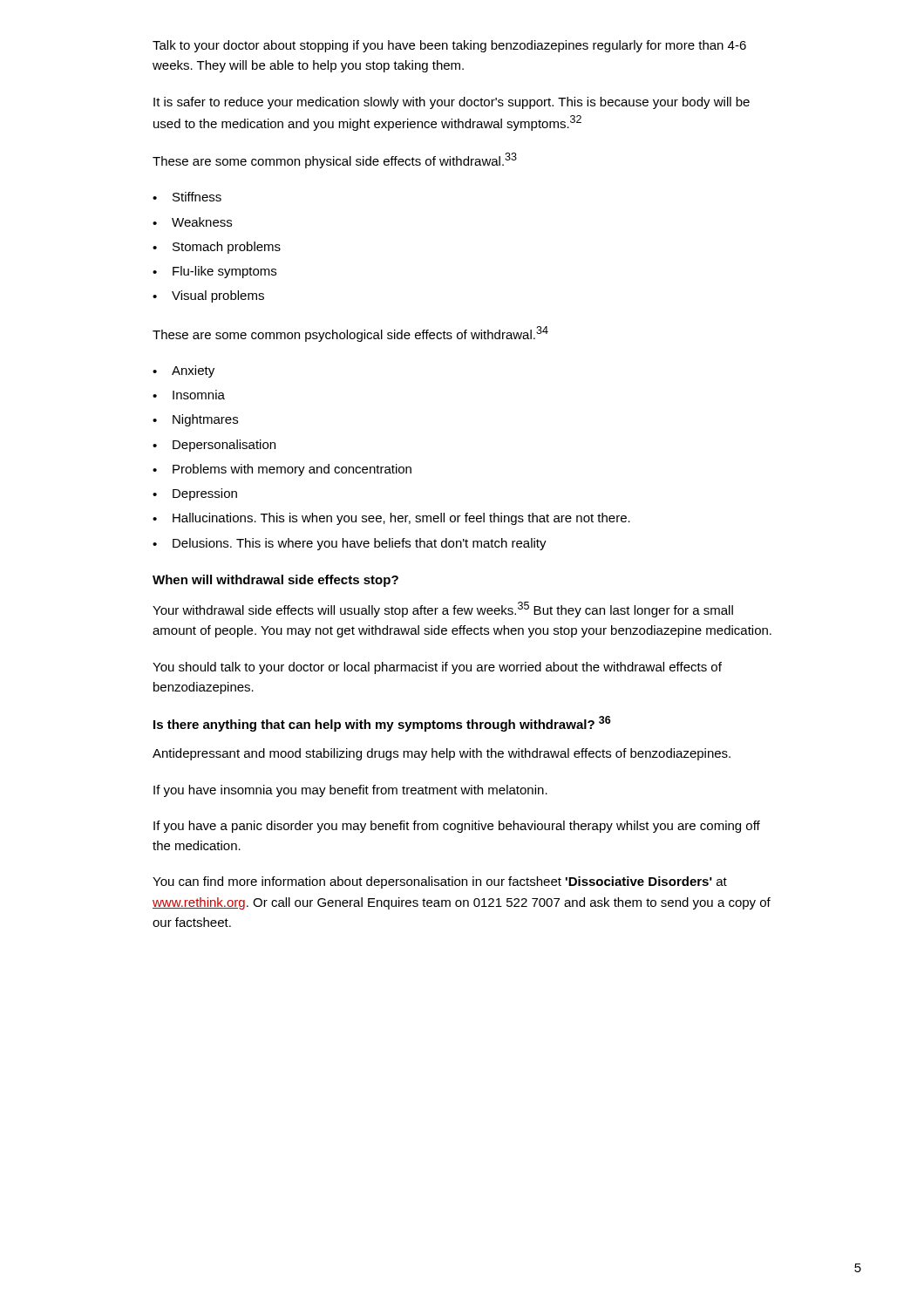The width and height of the screenshot is (924, 1308).
Task: Locate the list item containing "•Hallucinations. This is when"
Action: click(x=392, y=518)
